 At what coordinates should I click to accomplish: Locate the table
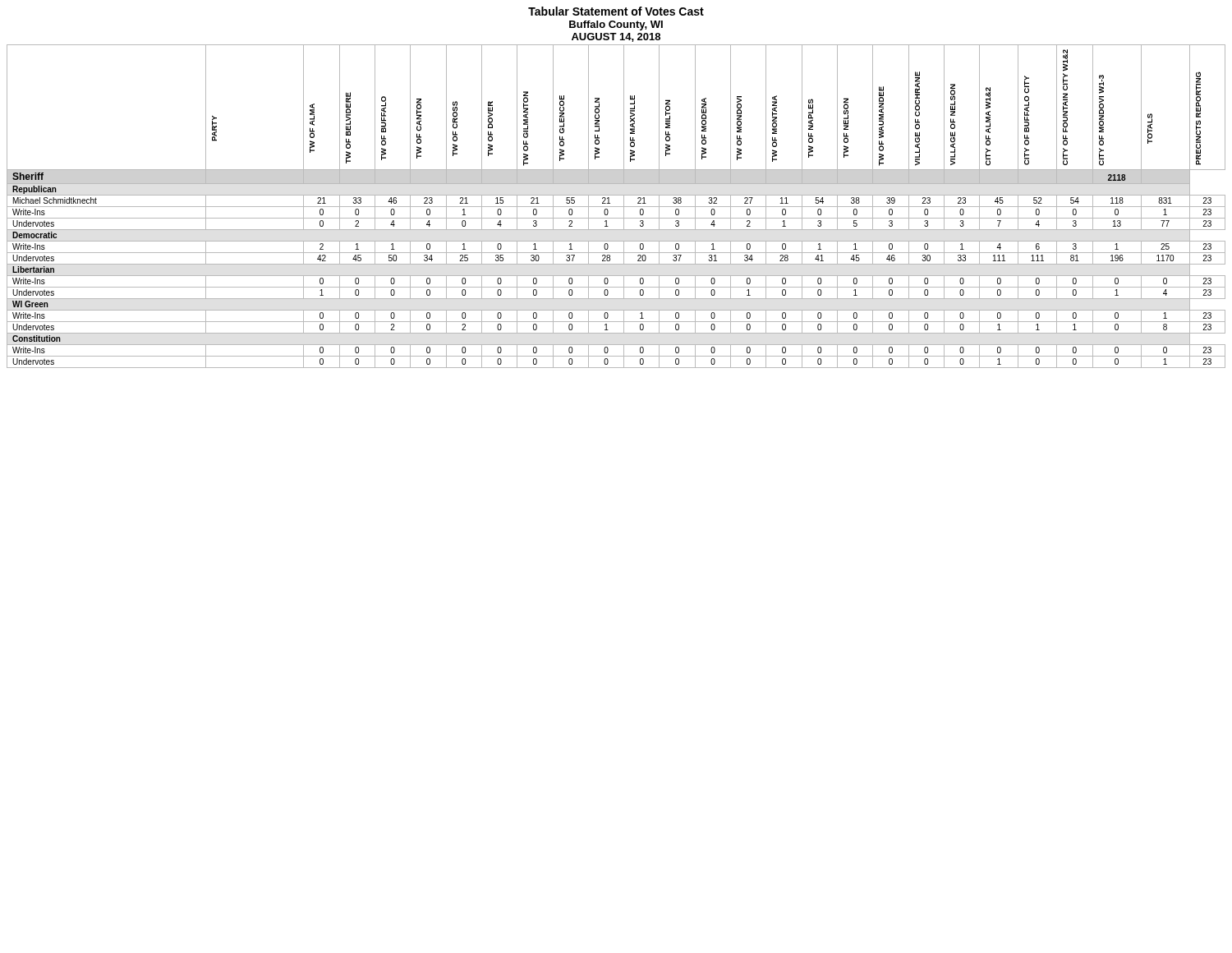coord(616,206)
